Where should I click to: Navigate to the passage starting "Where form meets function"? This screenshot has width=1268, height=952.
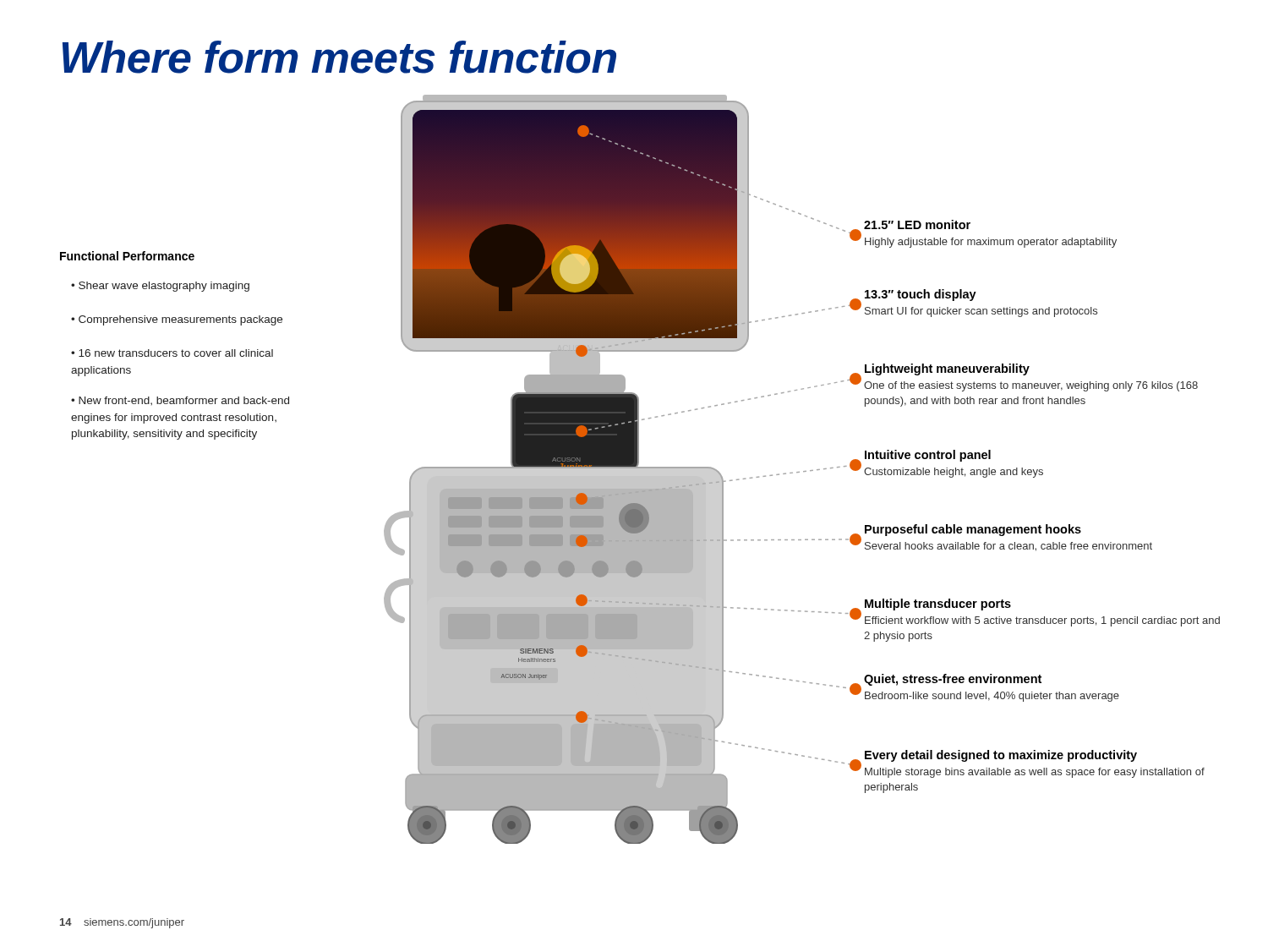click(338, 57)
